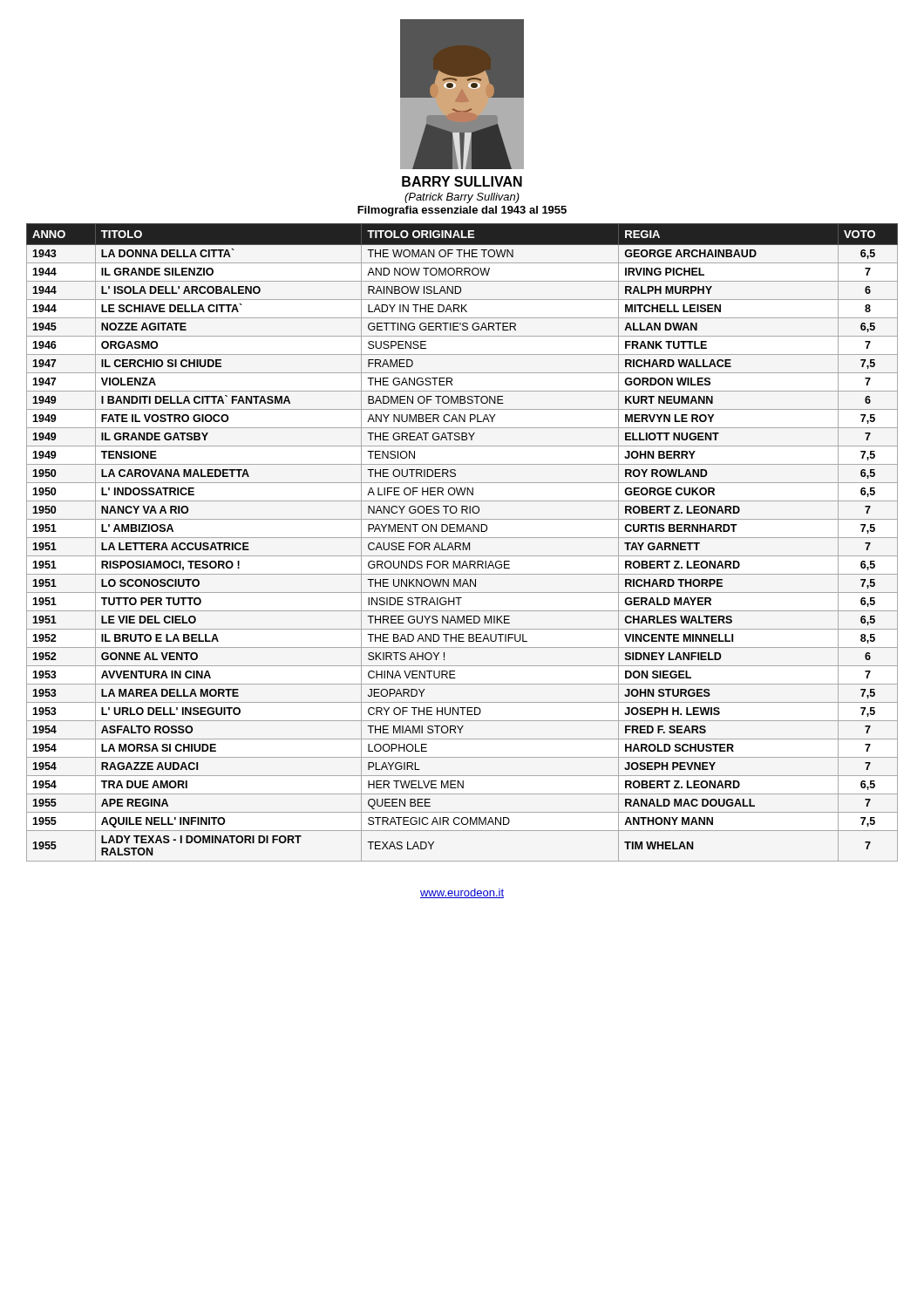Select the photo
The height and width of the screenshot is (1308, 924).
coord(462,85)
